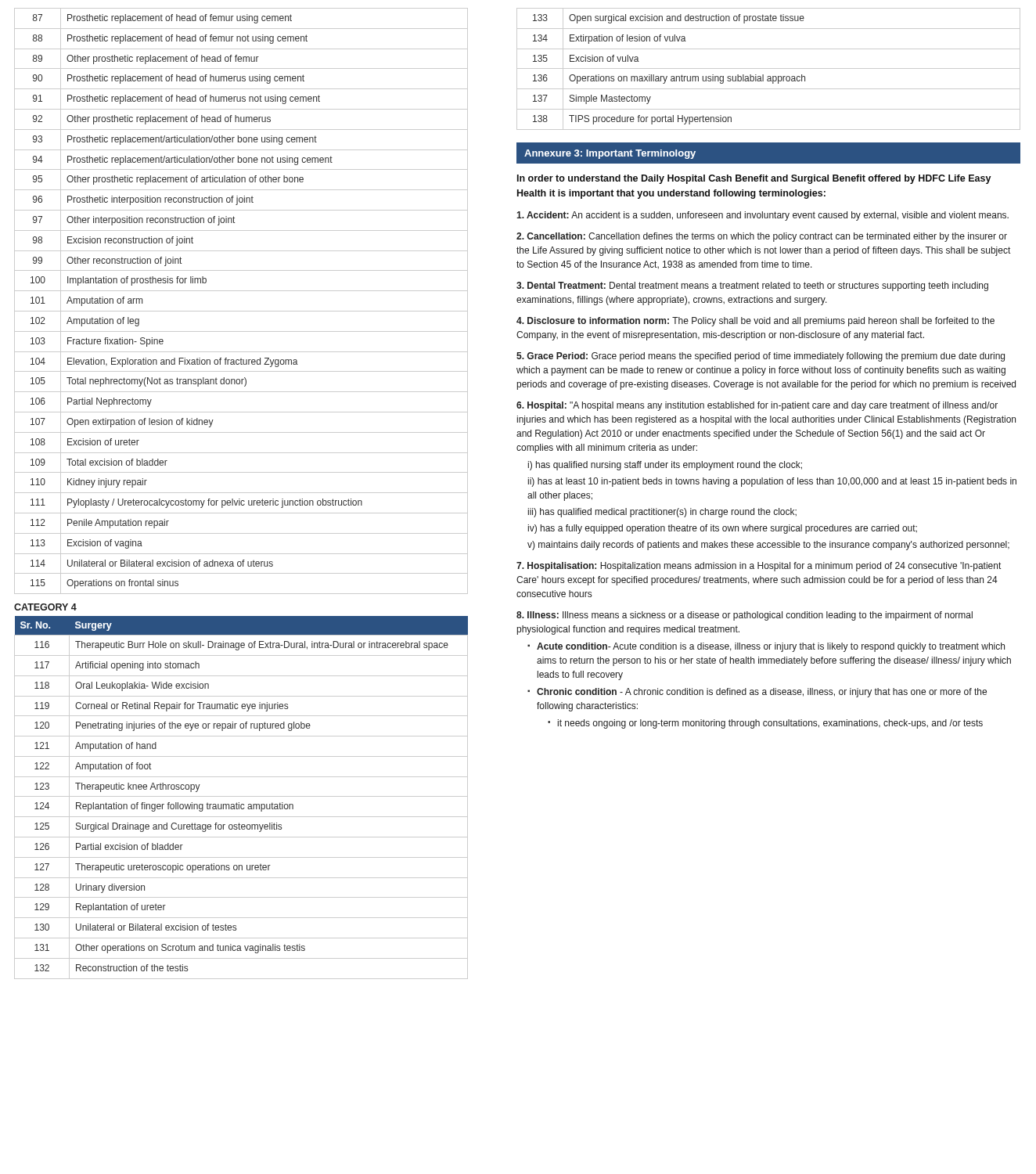Screen dimensions: 1174x1036
Task: Find the list item with the text "4. Disclosure to information norm: The"
Action: [756, 328]
